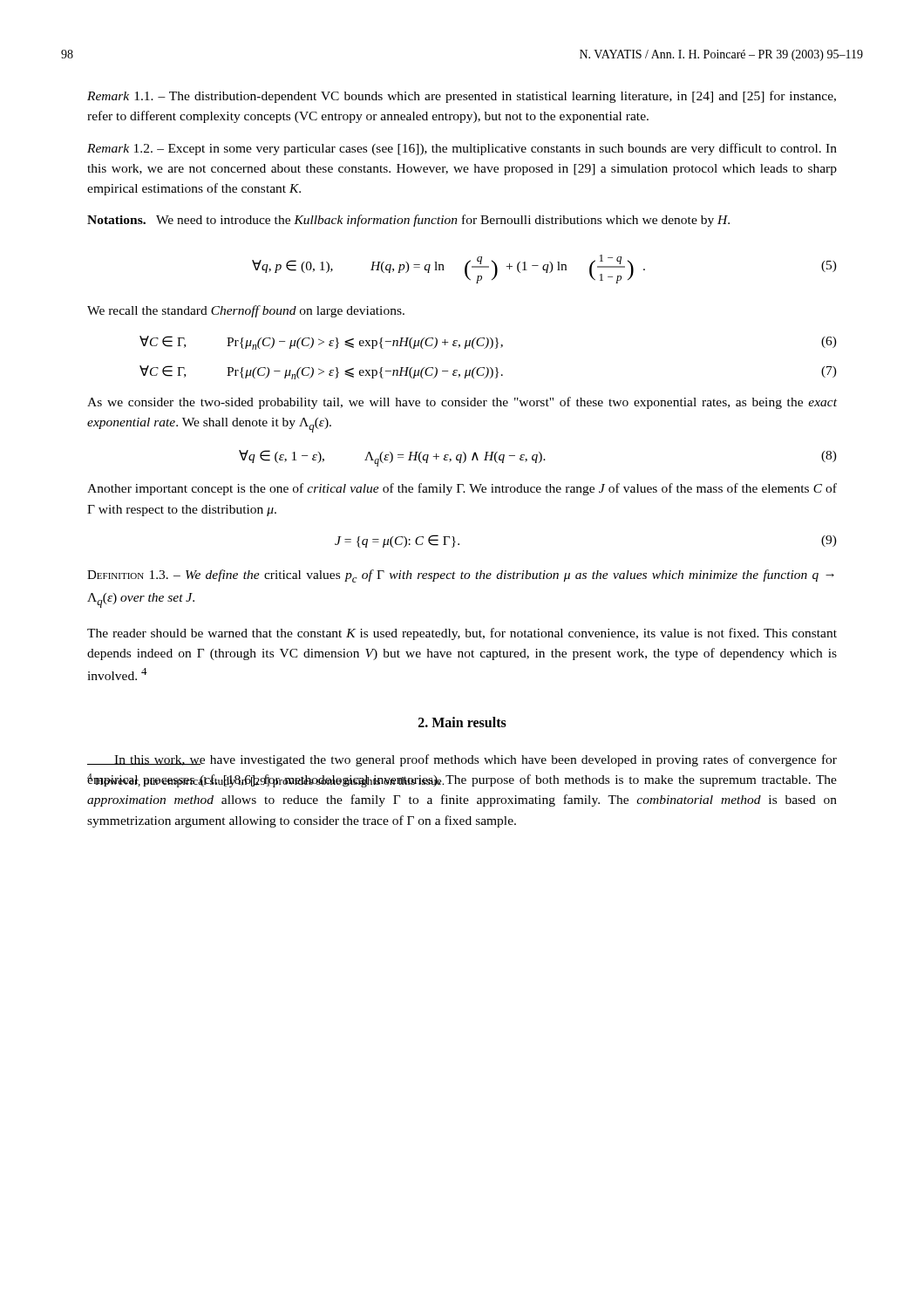Select the text block that says "Another important concept is"
924x1308 pixels.
click(x=462, y=498)
